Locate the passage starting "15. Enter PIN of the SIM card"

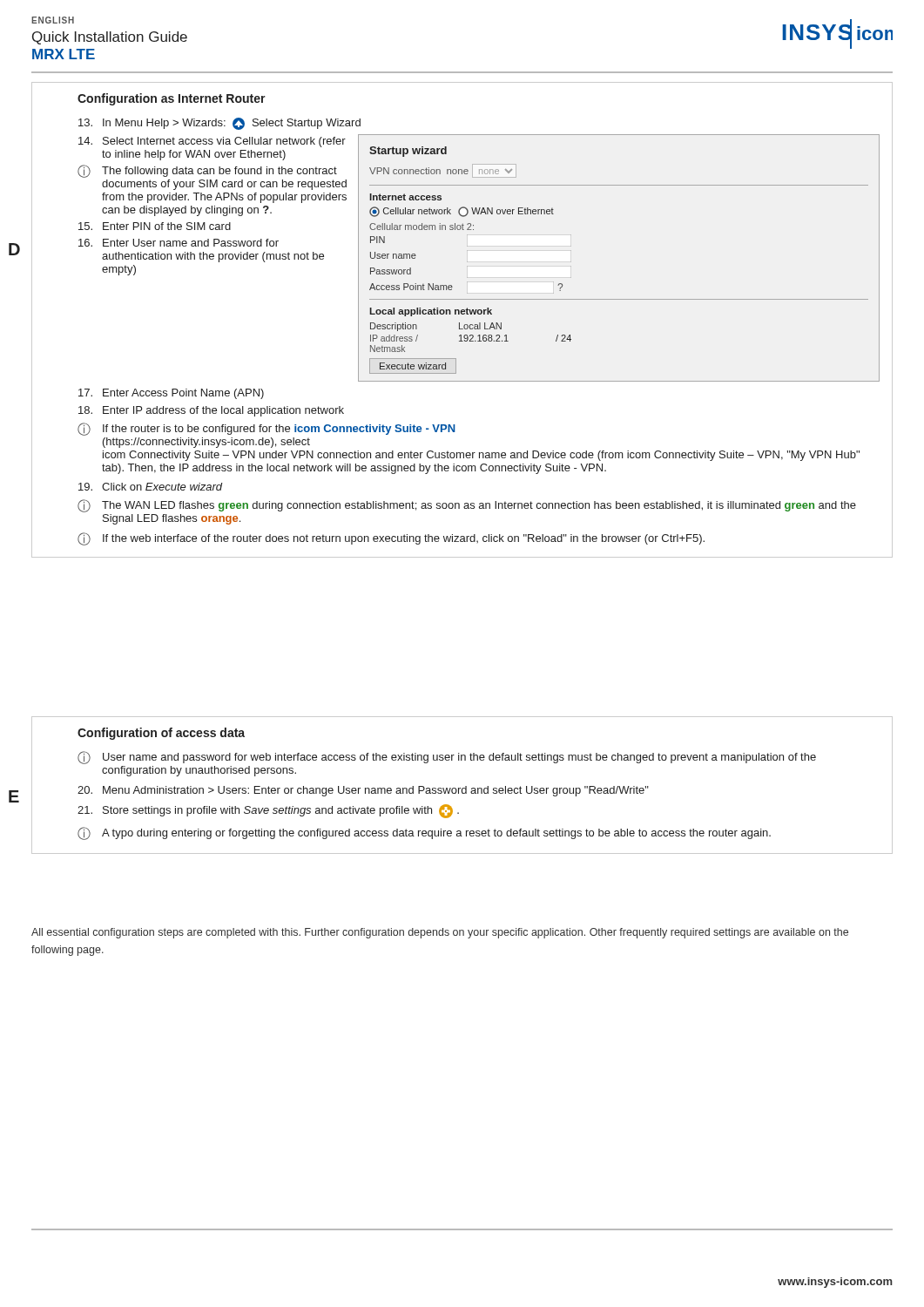click(x=154, y=226)
